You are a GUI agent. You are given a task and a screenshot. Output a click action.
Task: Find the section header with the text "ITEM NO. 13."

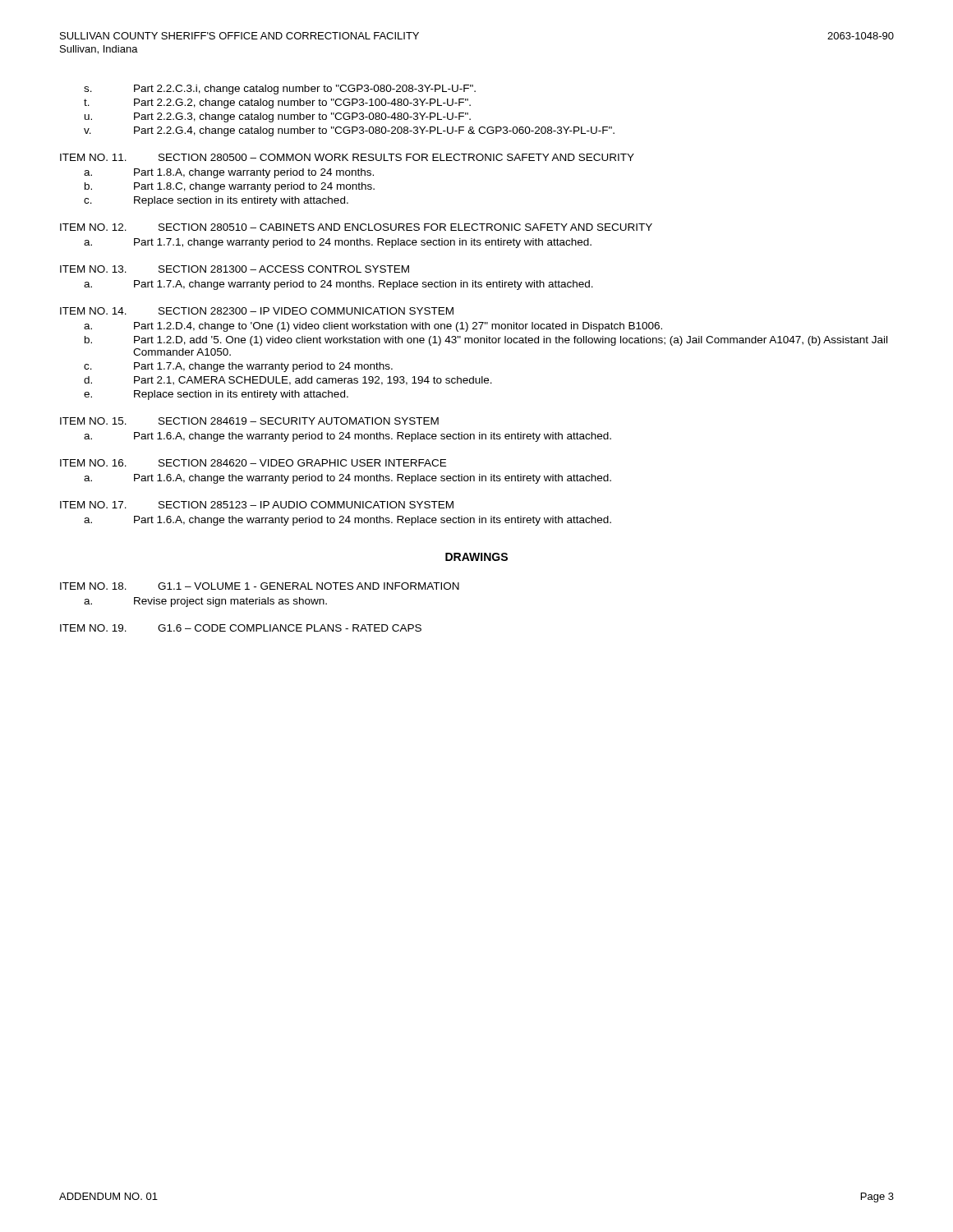point(93,269)
